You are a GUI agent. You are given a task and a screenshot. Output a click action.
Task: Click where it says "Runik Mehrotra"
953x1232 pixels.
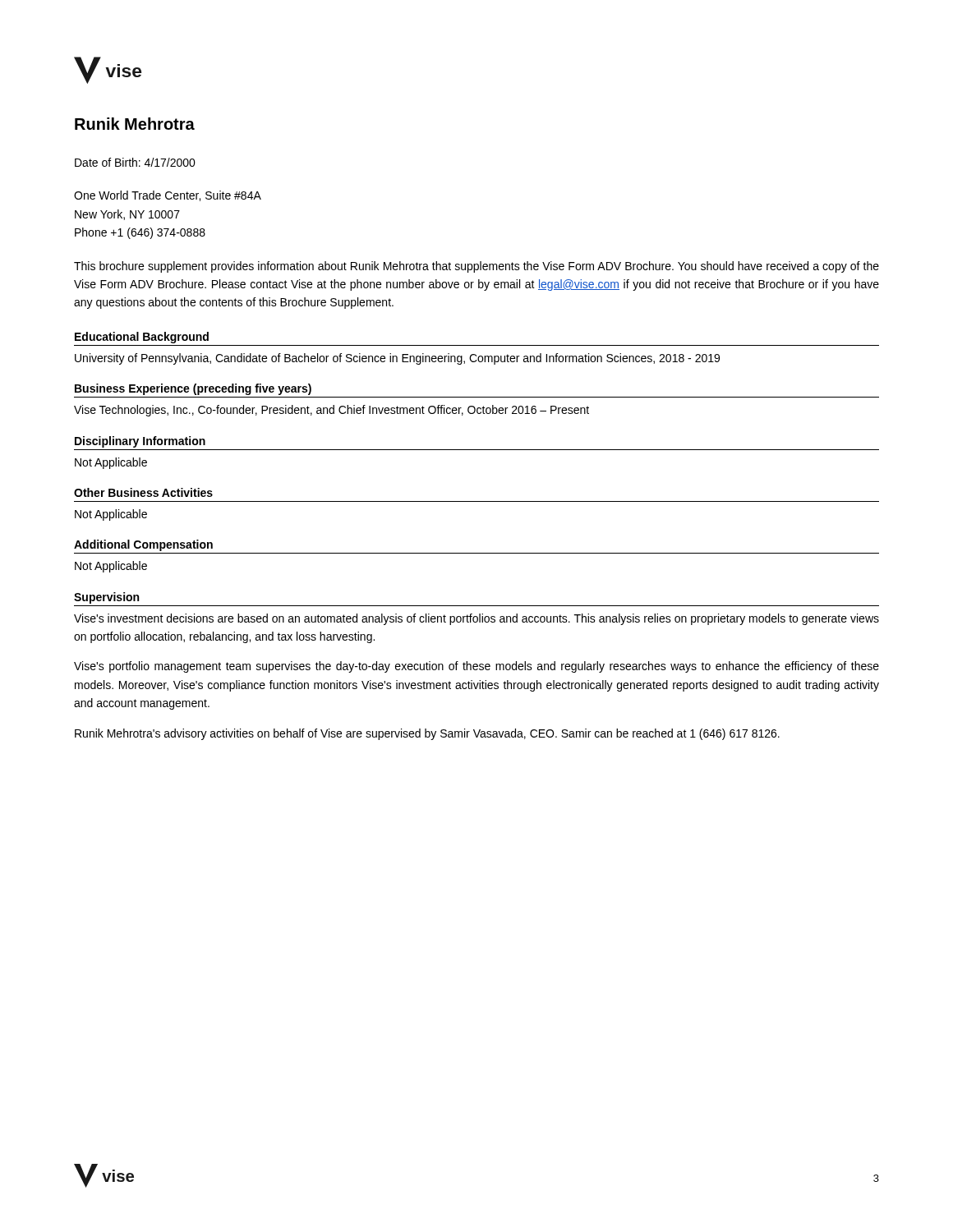[134, 124]
